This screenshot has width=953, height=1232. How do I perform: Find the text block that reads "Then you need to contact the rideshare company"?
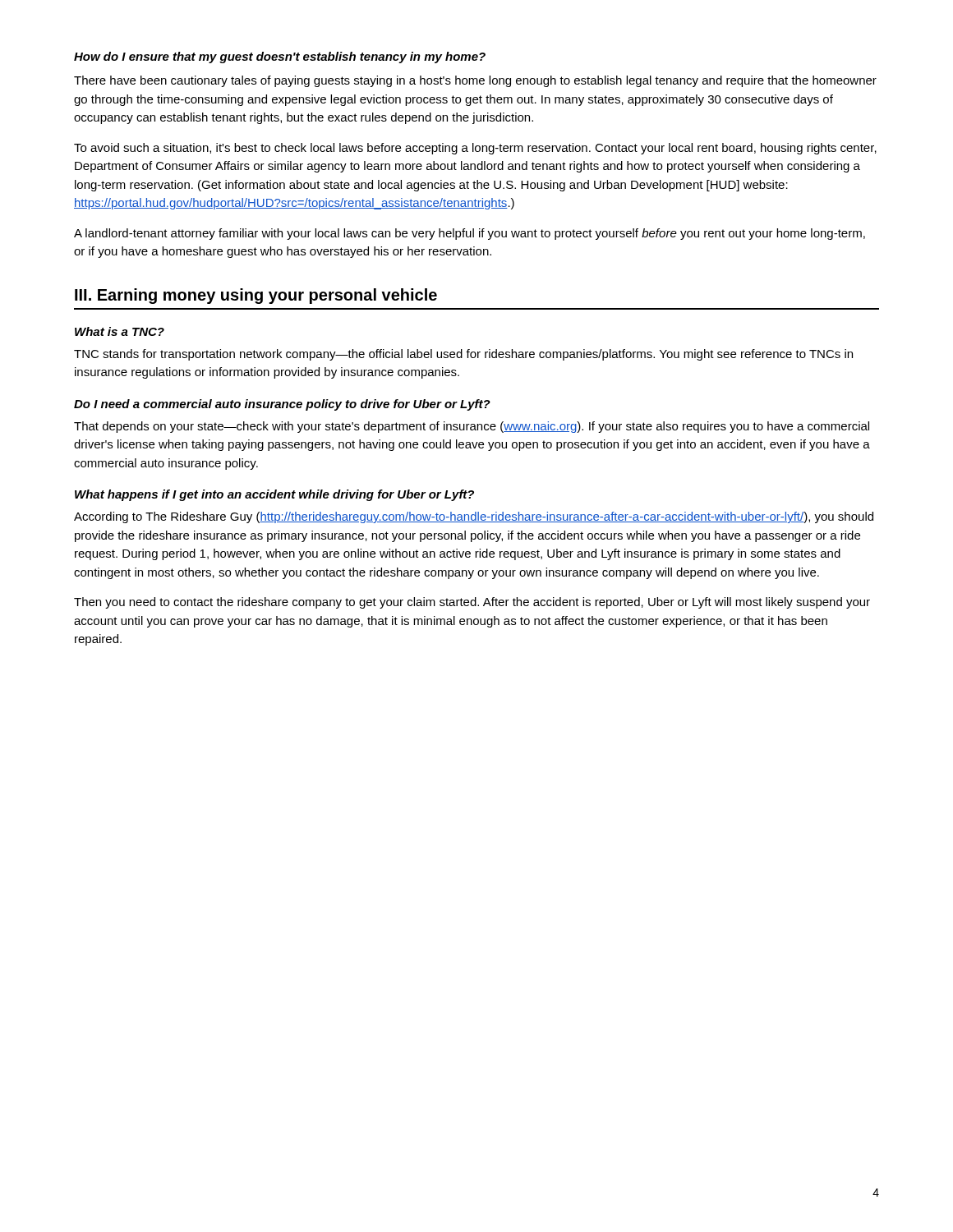point(476,621)
